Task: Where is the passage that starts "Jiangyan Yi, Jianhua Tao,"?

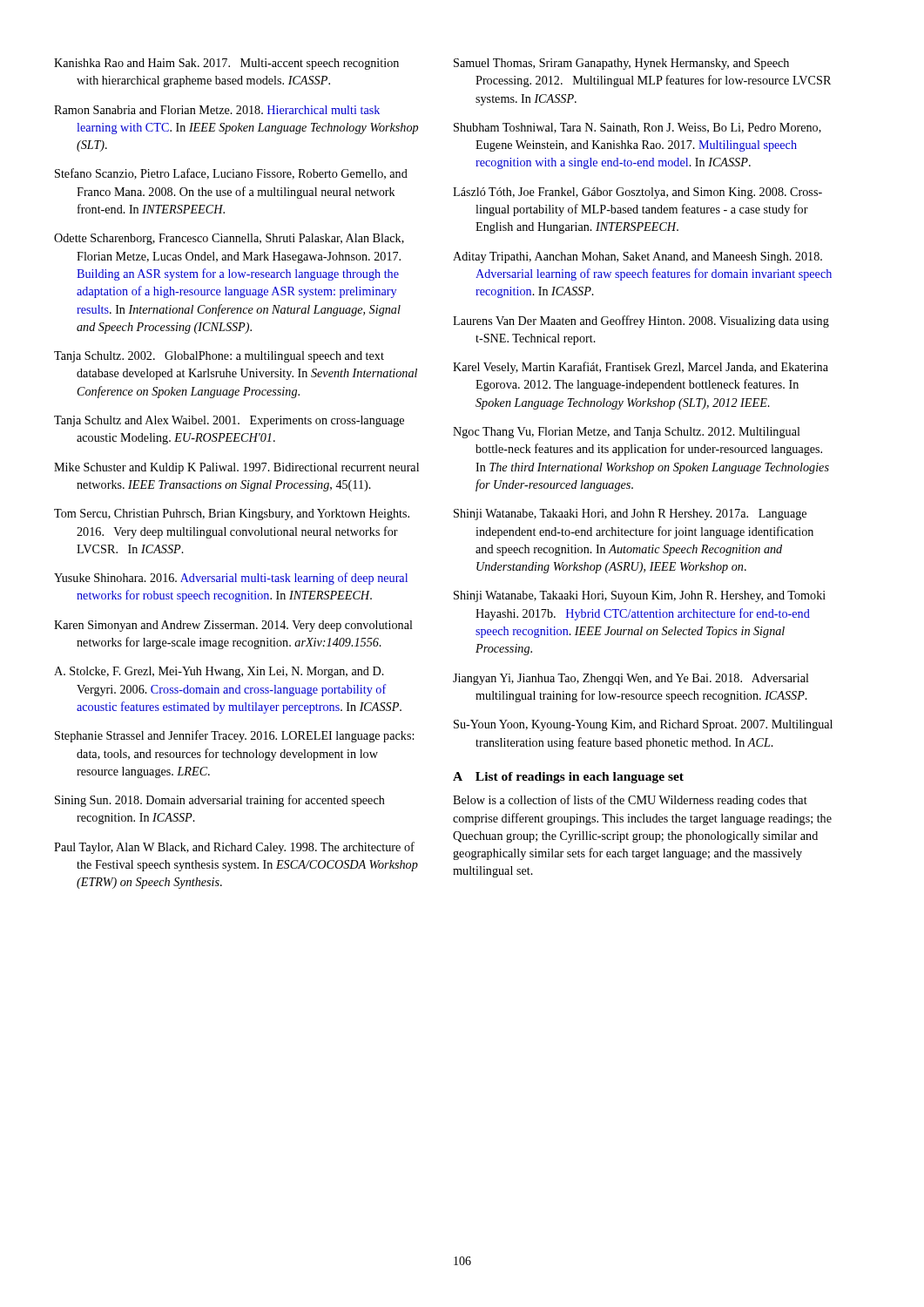Action: [631, 686]
